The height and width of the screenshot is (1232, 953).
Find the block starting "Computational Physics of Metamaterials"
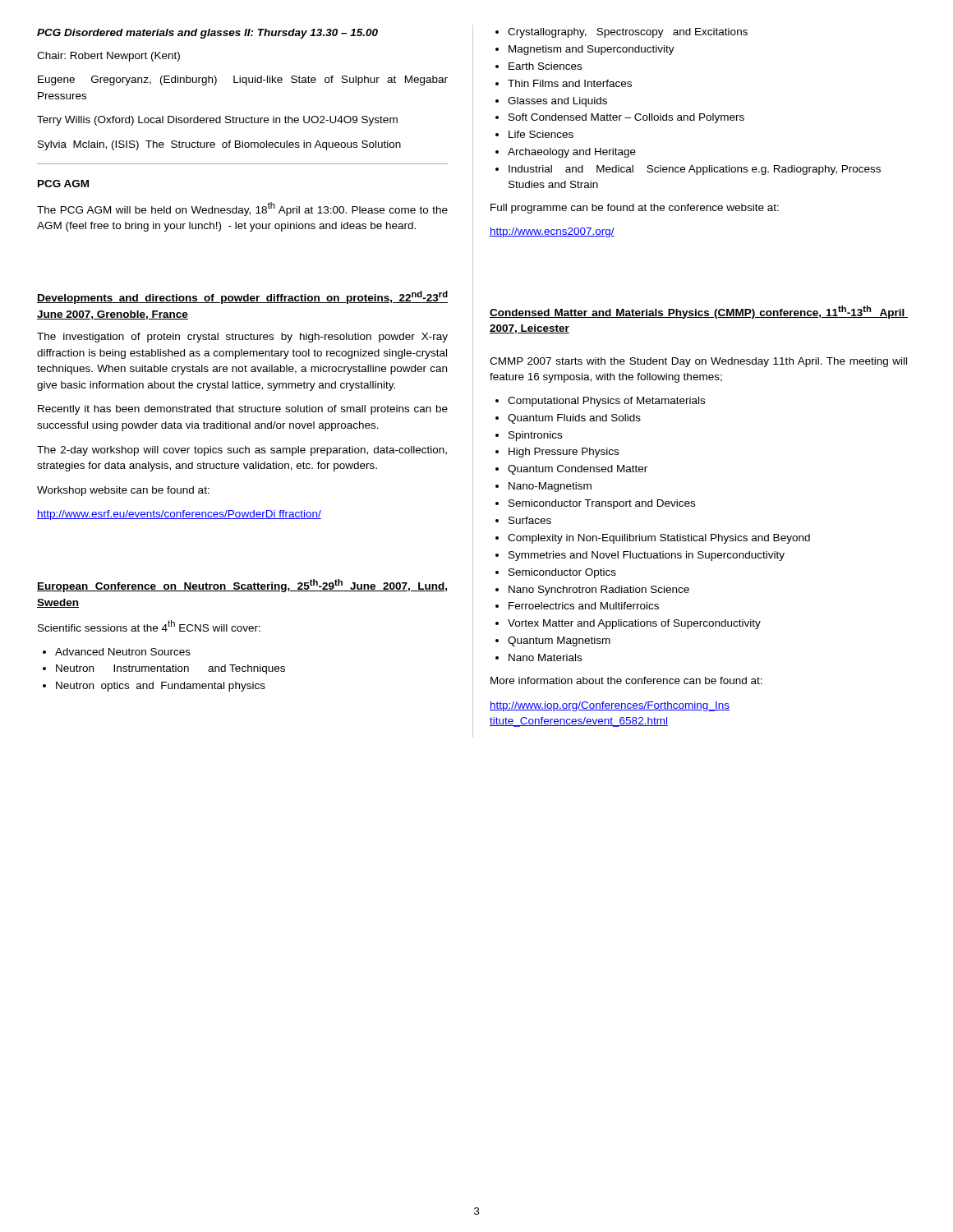(607, 400)
